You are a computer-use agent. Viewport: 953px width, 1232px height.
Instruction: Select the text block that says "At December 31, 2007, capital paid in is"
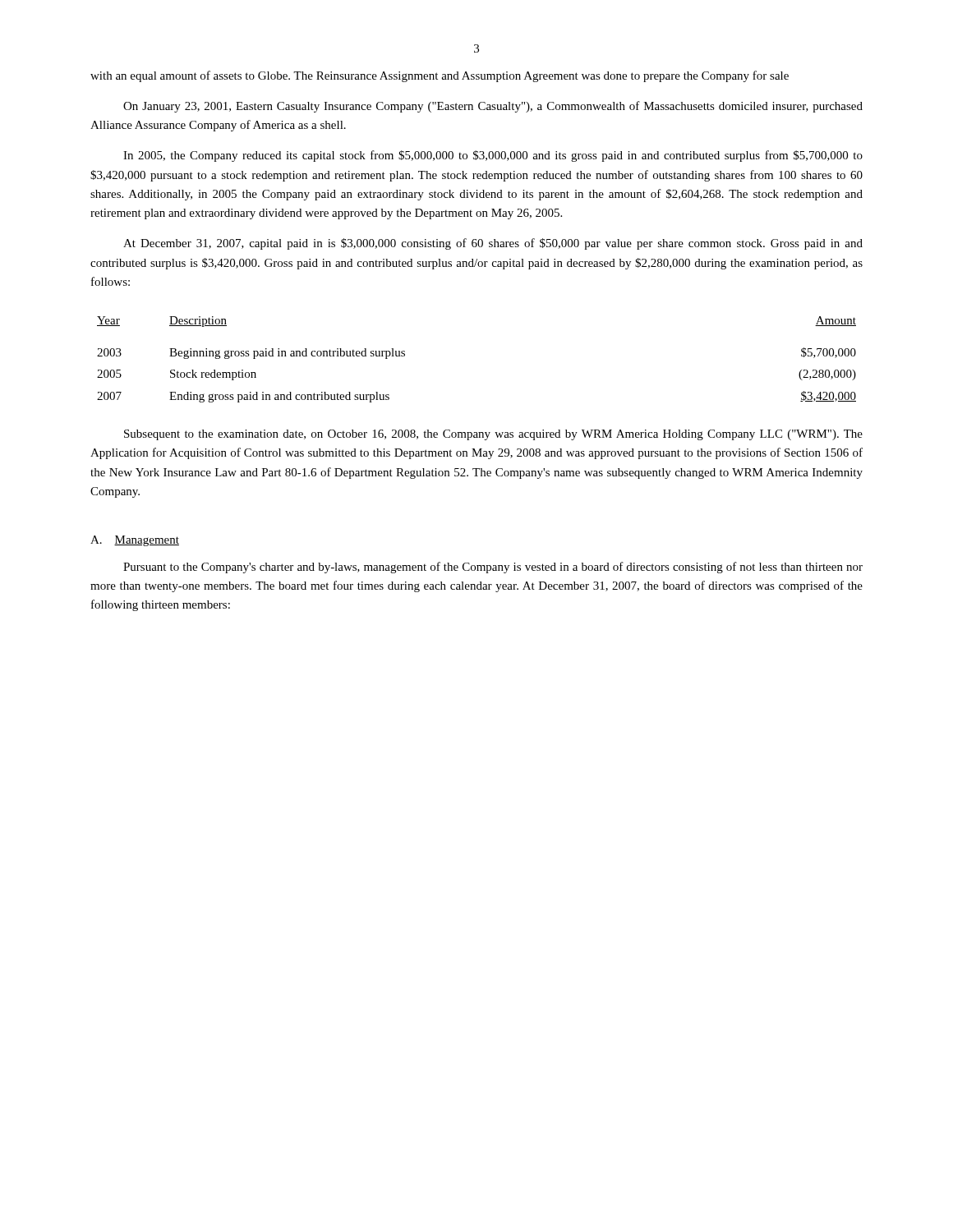coord(476,262)
